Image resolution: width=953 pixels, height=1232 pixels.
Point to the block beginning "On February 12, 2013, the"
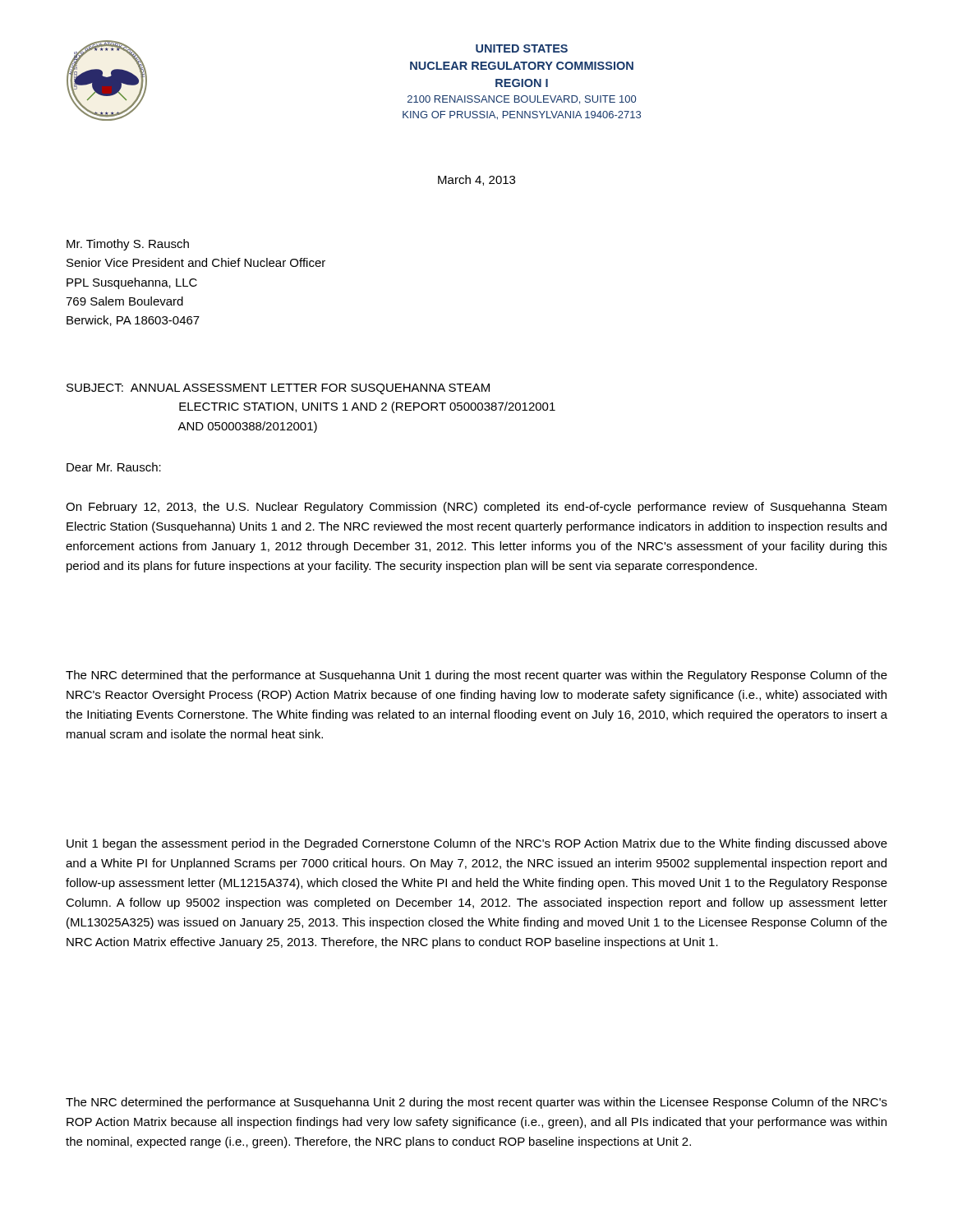point(476,536)
